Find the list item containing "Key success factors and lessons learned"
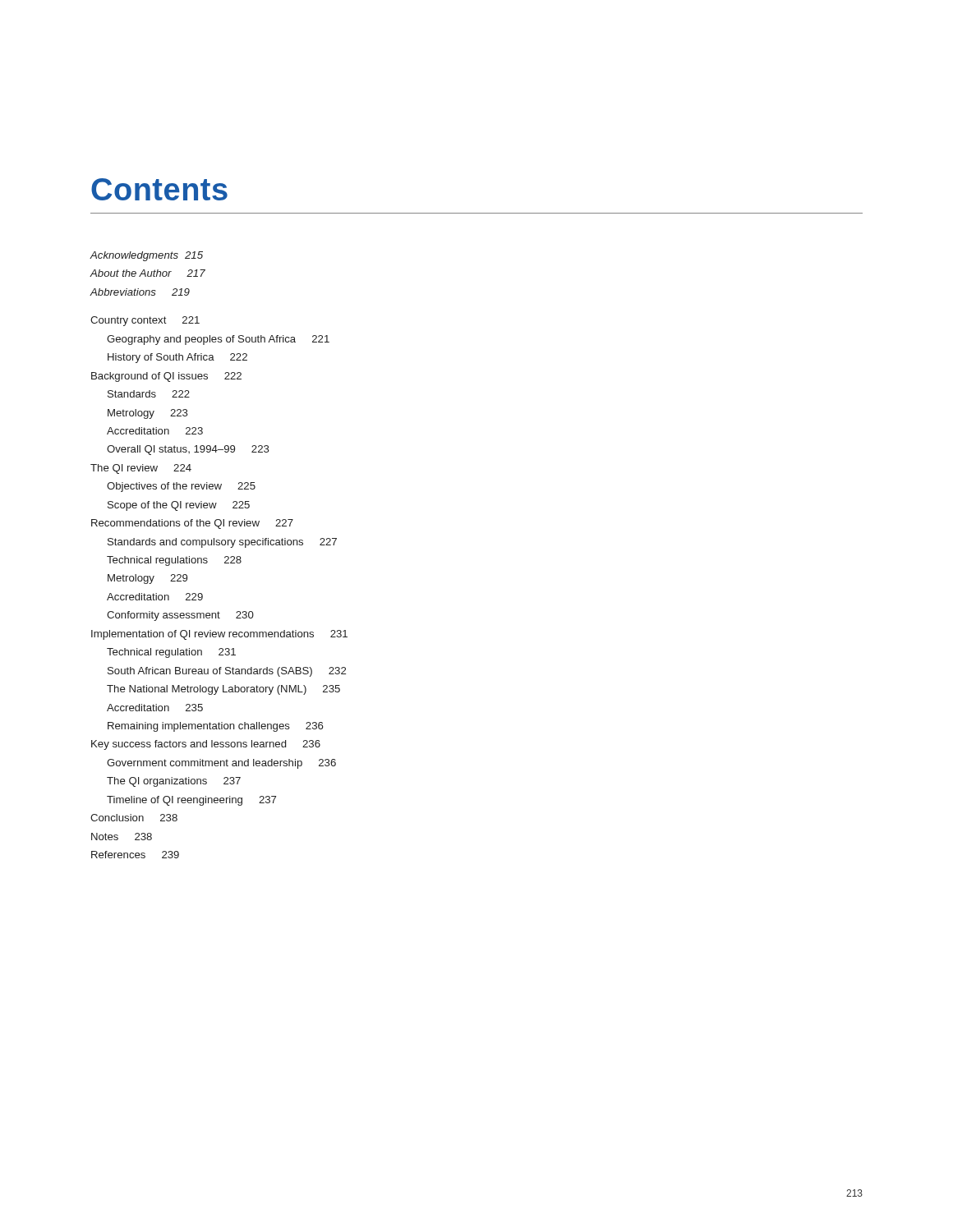Image resolution: width=953 pixels, height=1232 pixels. tap(205, 745)
